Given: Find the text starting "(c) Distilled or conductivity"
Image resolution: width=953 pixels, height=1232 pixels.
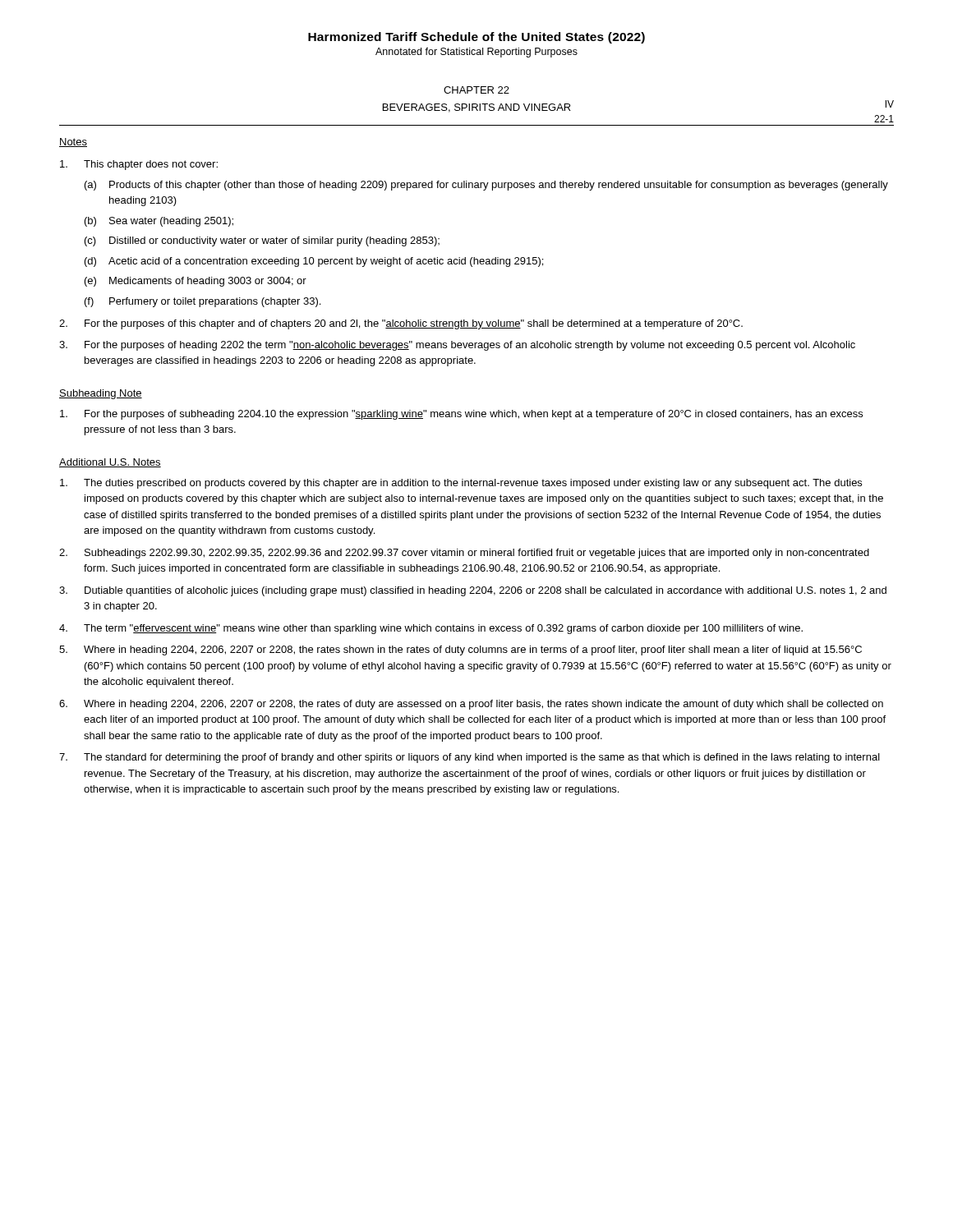Looking at the screenshot, I should coord(262,241).
